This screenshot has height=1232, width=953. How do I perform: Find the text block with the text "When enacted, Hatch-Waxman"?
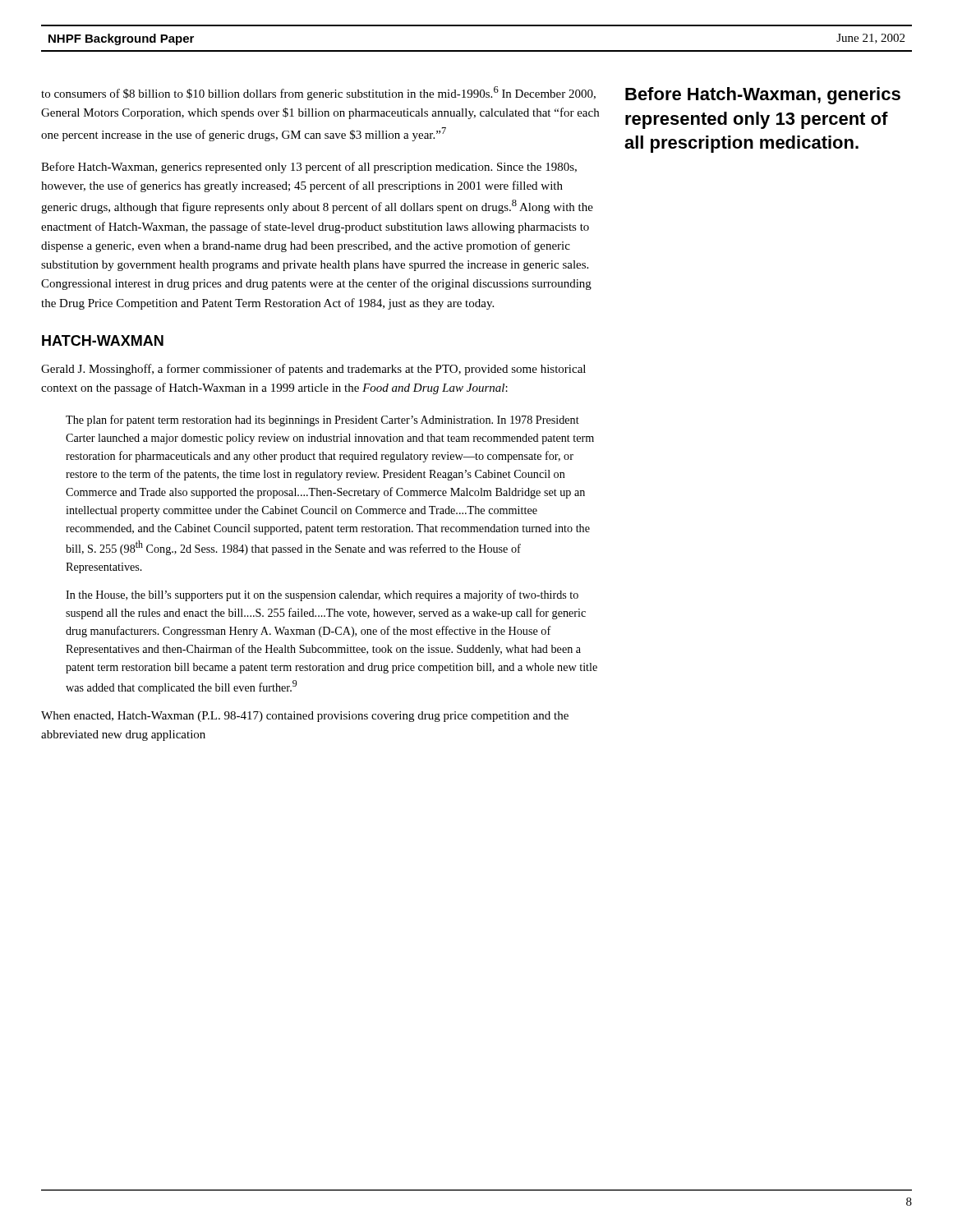pyautogui.click(x=320, y=725)
